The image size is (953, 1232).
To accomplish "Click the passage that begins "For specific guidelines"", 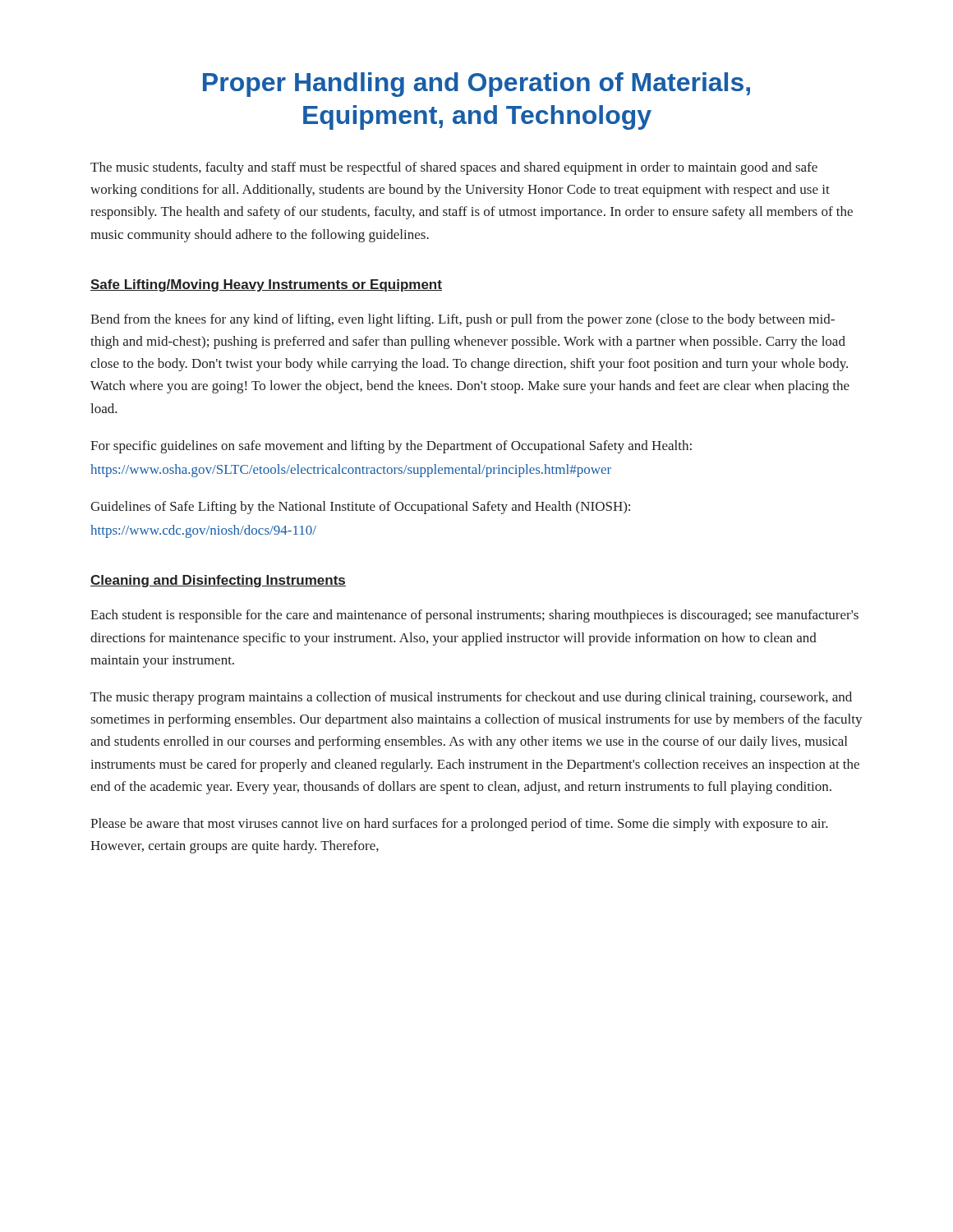I will pos(392,445).
